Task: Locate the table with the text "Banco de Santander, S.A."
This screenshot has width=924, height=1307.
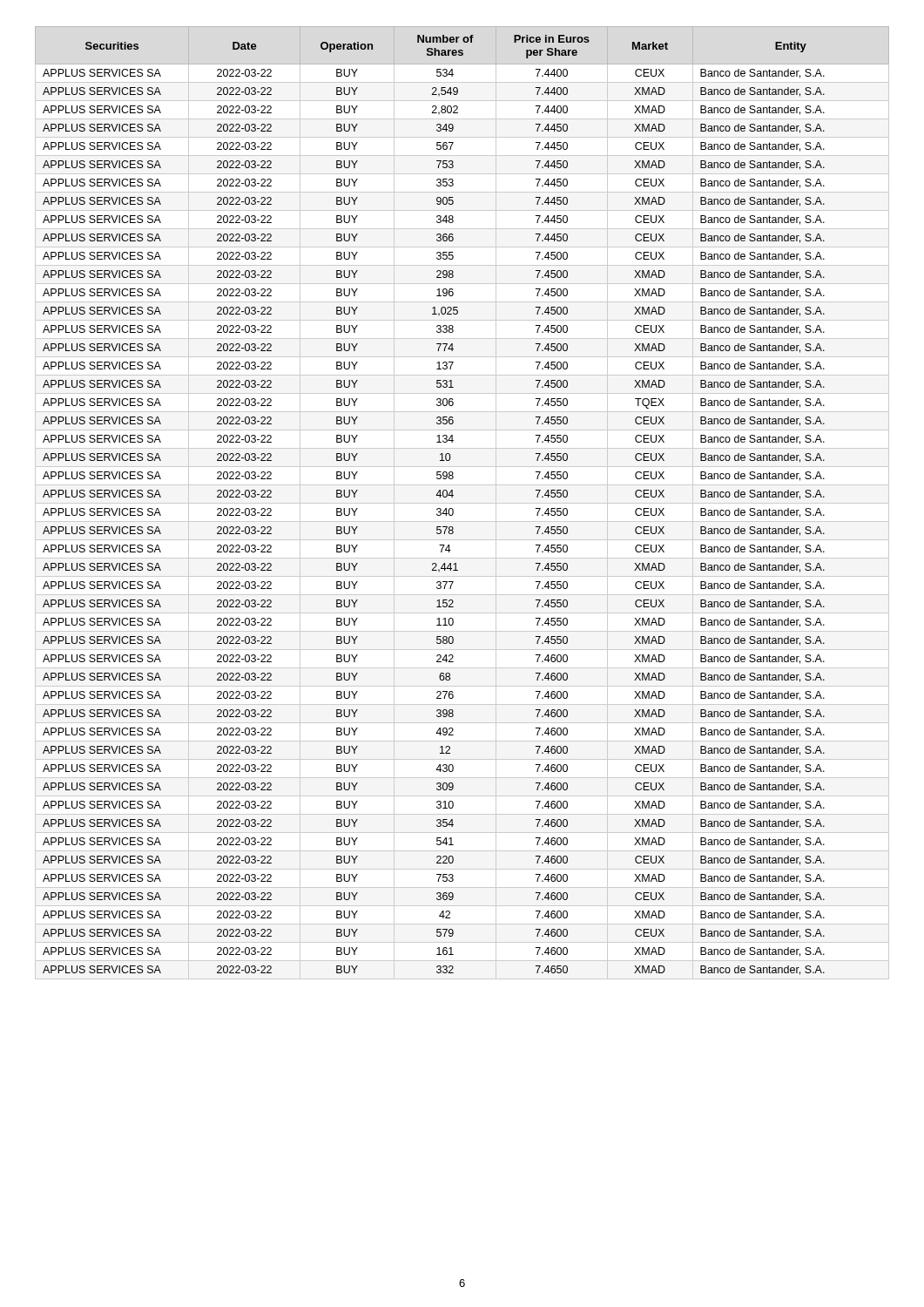Action: coord(462,503)
